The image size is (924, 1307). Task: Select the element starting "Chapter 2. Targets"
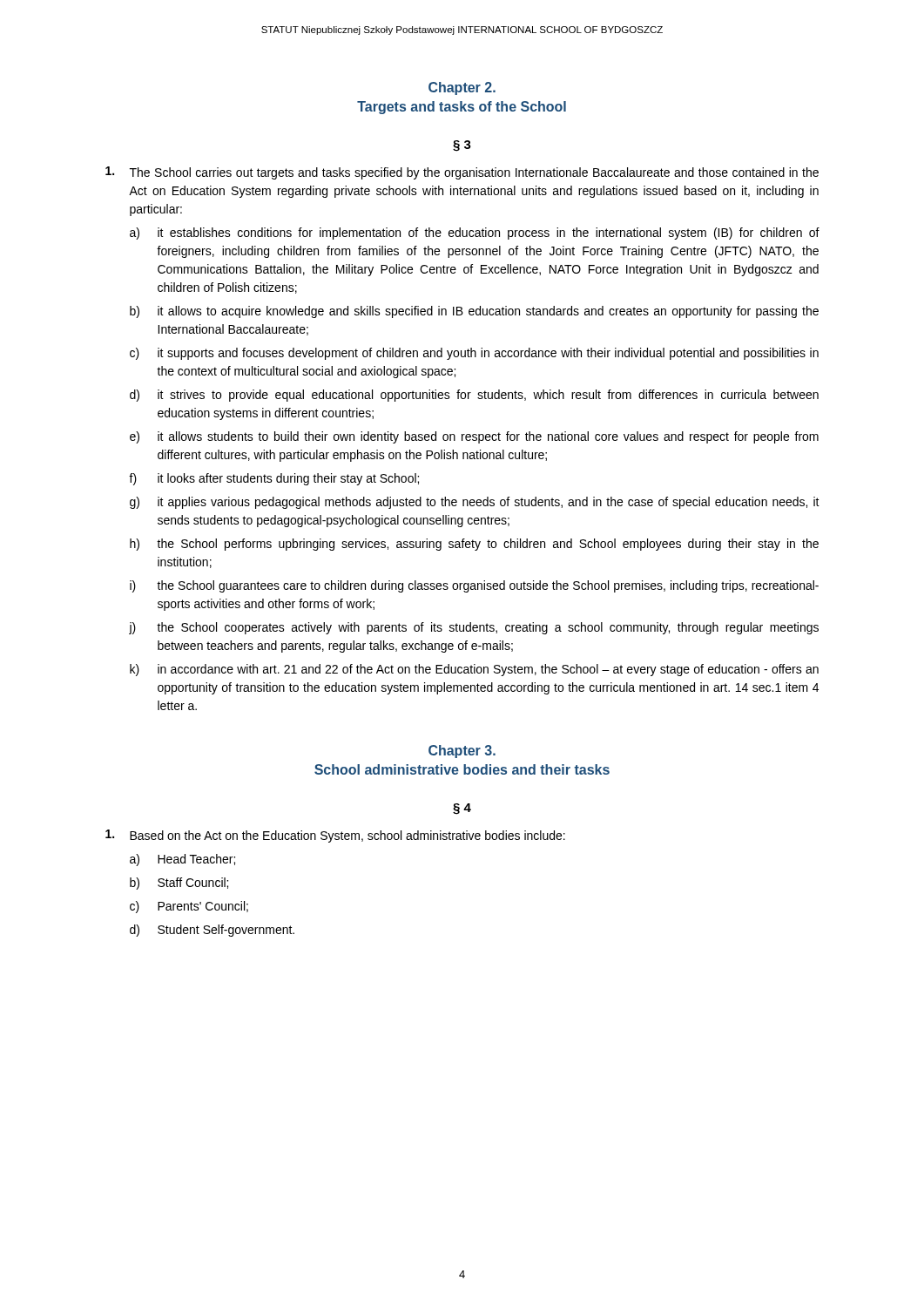tap(462, 97)
